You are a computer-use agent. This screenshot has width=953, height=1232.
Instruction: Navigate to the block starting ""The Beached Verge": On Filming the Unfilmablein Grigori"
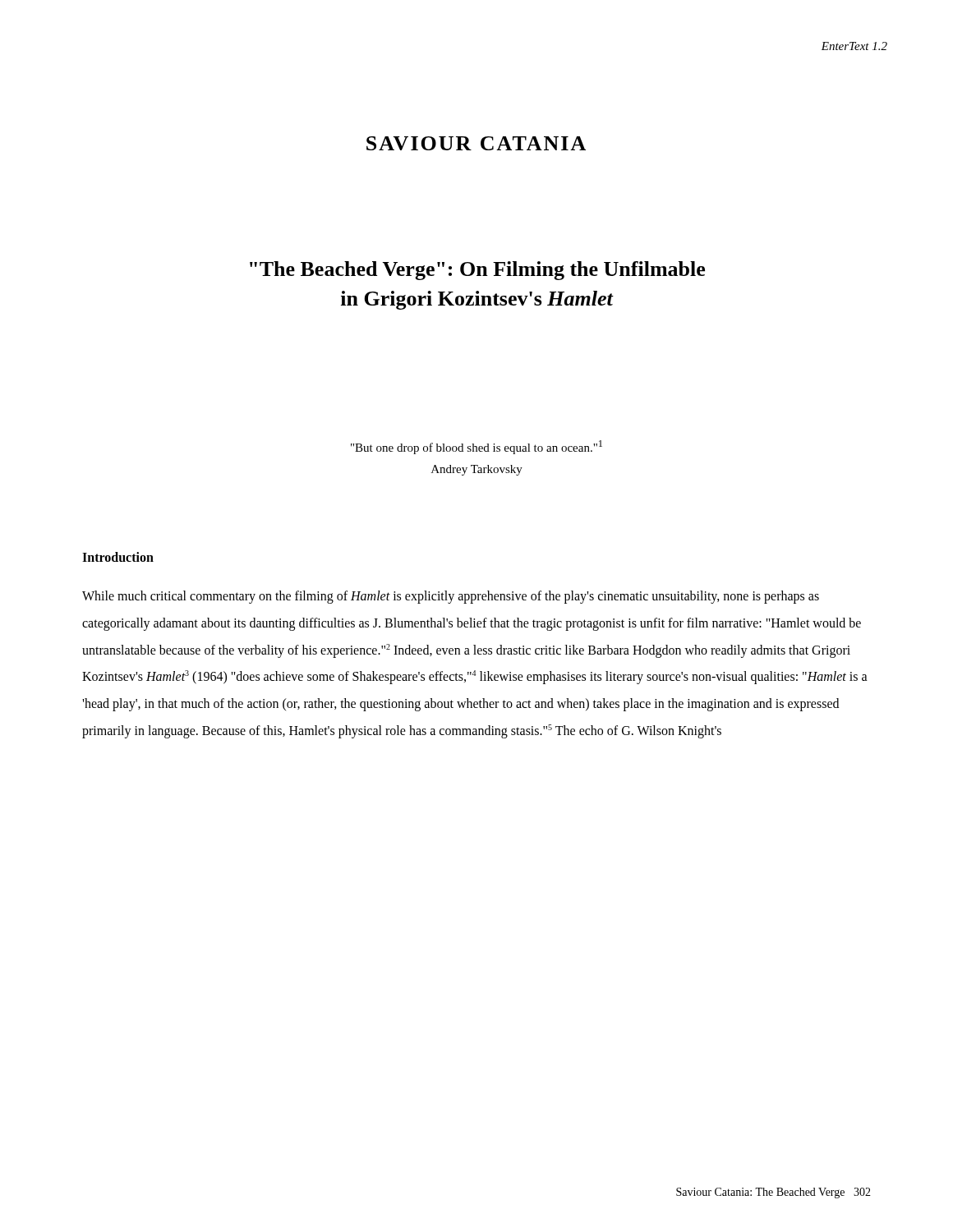[x=476, y=284]
